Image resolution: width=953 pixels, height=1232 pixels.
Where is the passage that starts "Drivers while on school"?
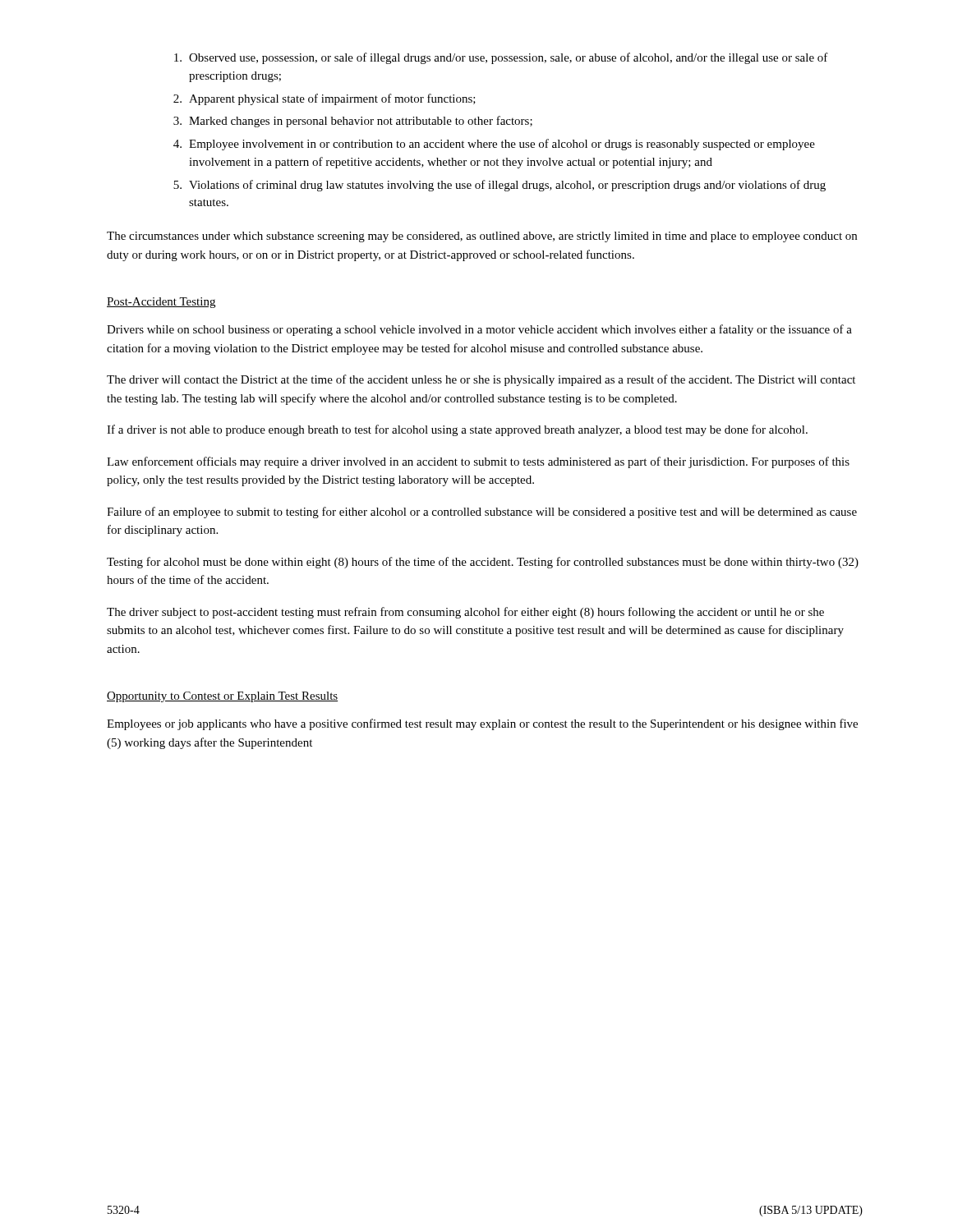click(x=479, y=339)
